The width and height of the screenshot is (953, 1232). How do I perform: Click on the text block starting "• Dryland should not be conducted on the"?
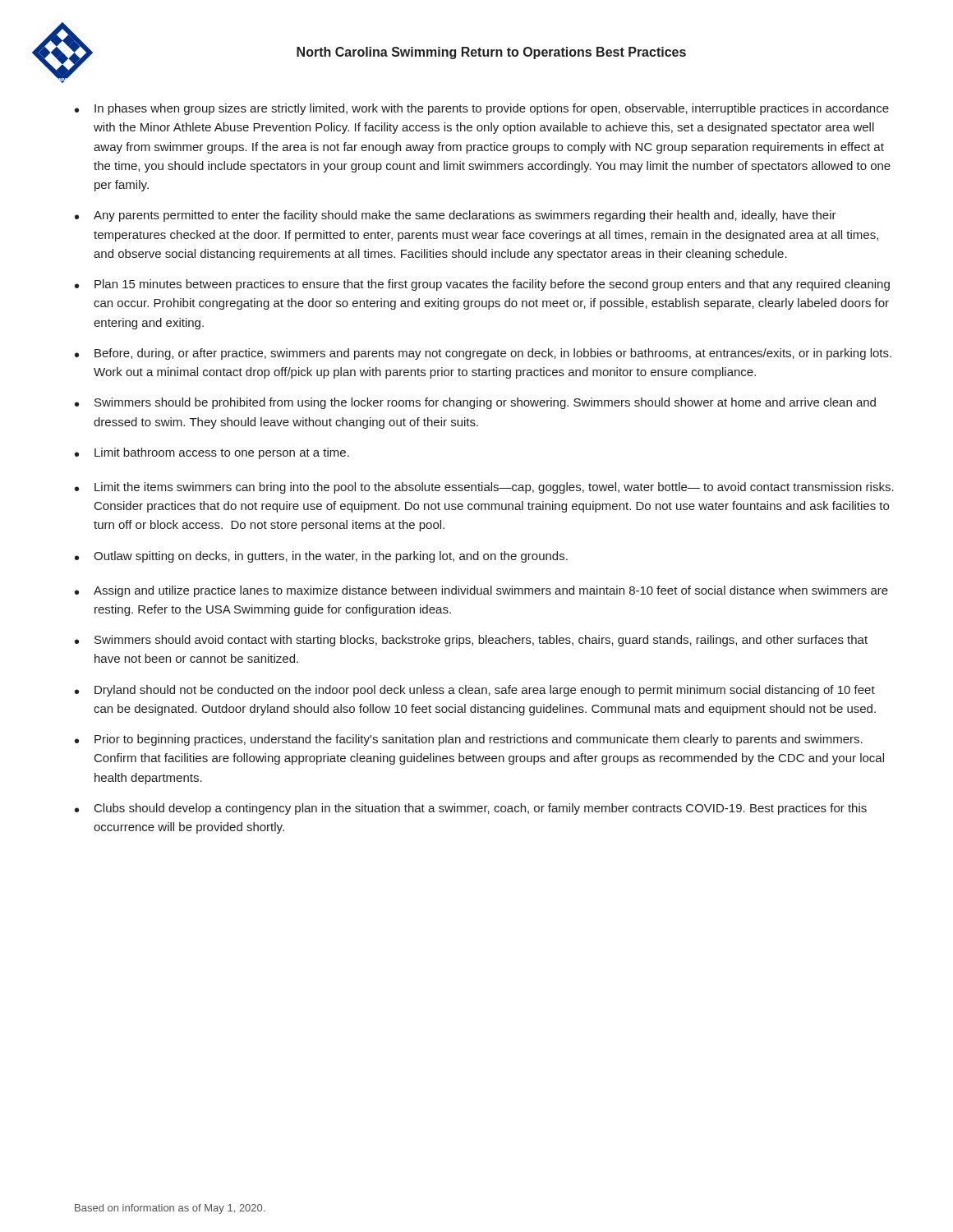point(485,699)
